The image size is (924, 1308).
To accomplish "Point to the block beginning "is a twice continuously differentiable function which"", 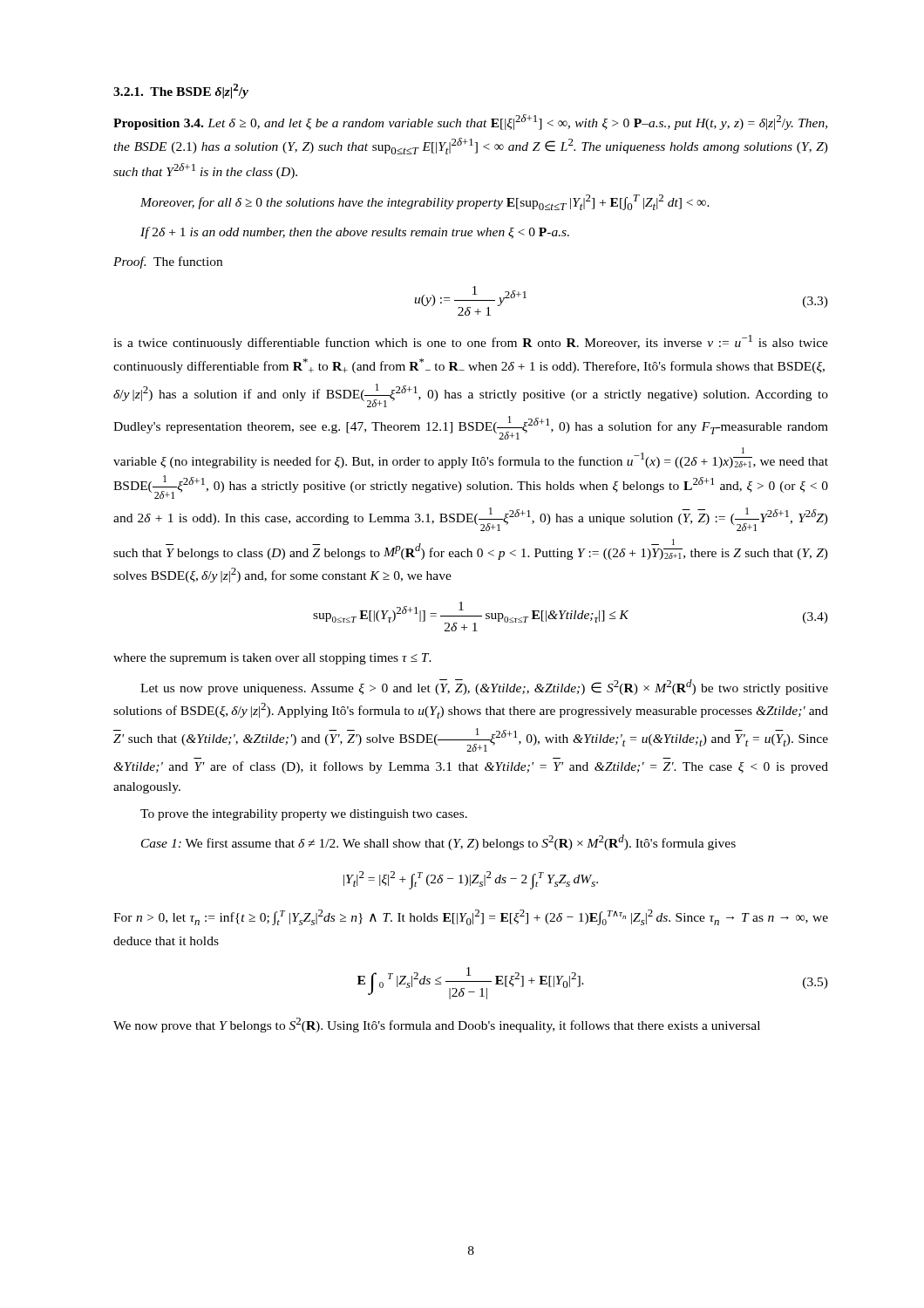I will [471, 458].
